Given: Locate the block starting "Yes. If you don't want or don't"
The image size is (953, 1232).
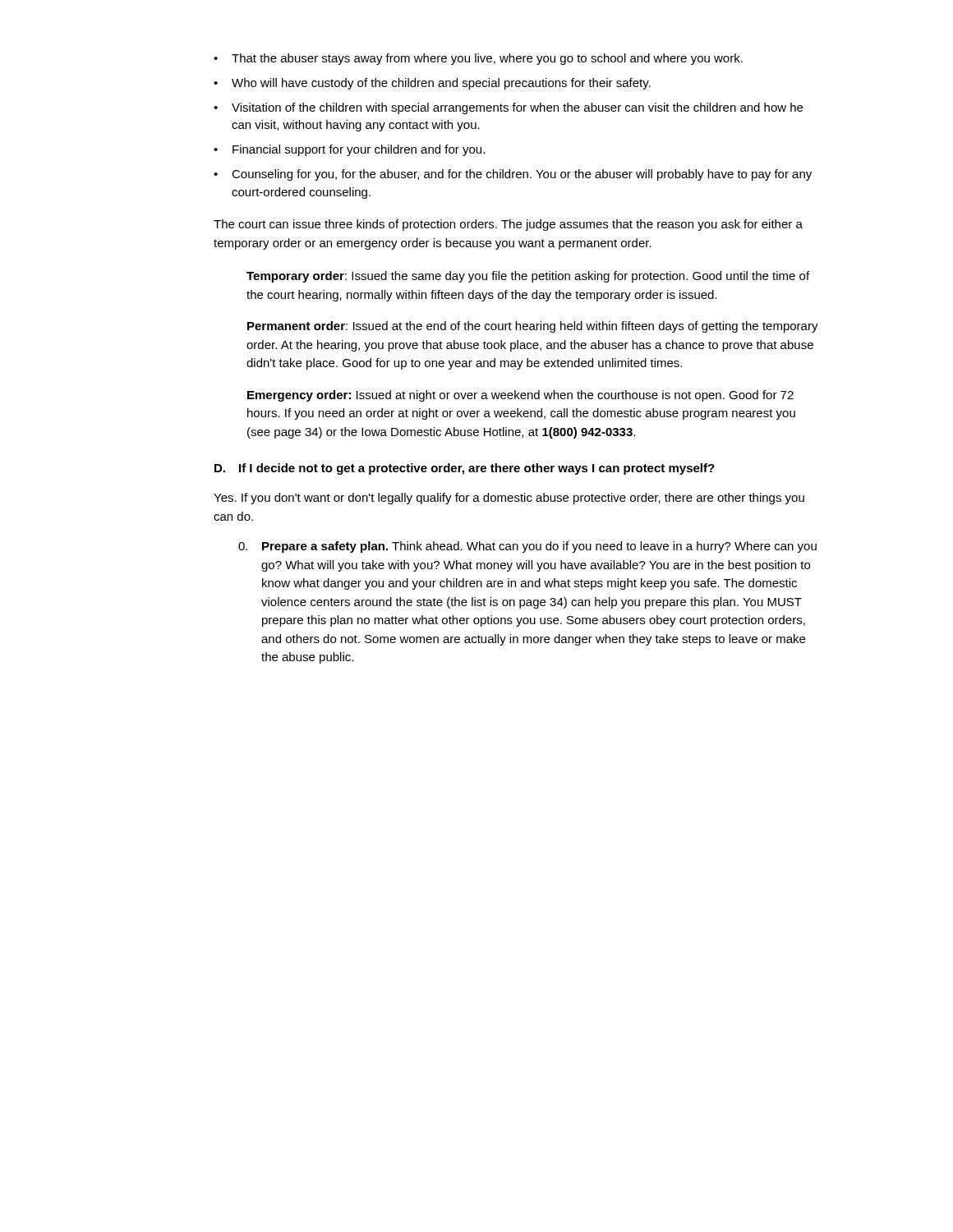Looking at the screenshot, I should 509,507.
